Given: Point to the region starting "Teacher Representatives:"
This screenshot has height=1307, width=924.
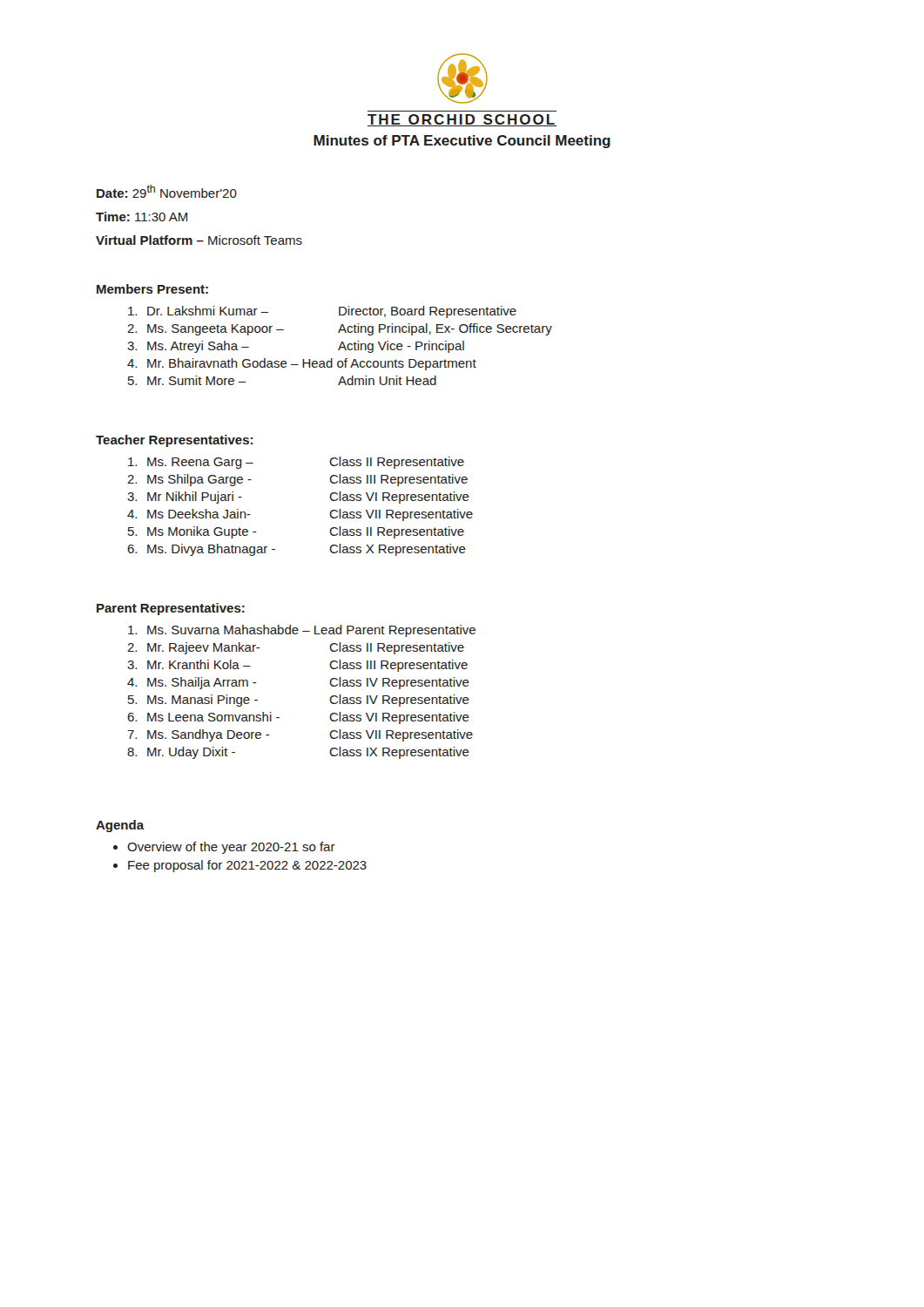Looking at the screenshot, I should pyautogui.click(x=175, y=440).
